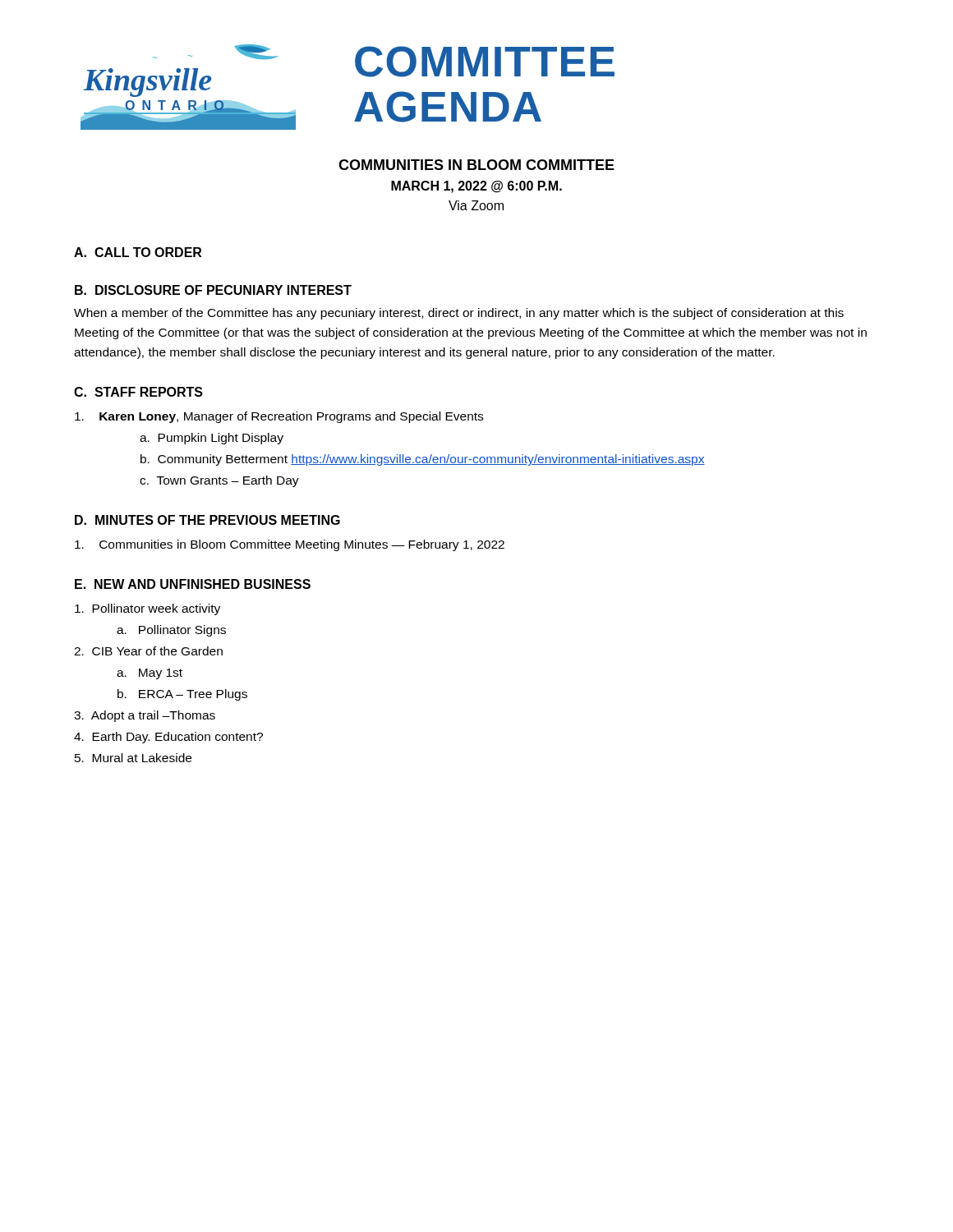Navigate to the passage starting "4. Earth Day. Education content?"
This screenshot has height=1232, width=953.
click(x=169, y=736)
